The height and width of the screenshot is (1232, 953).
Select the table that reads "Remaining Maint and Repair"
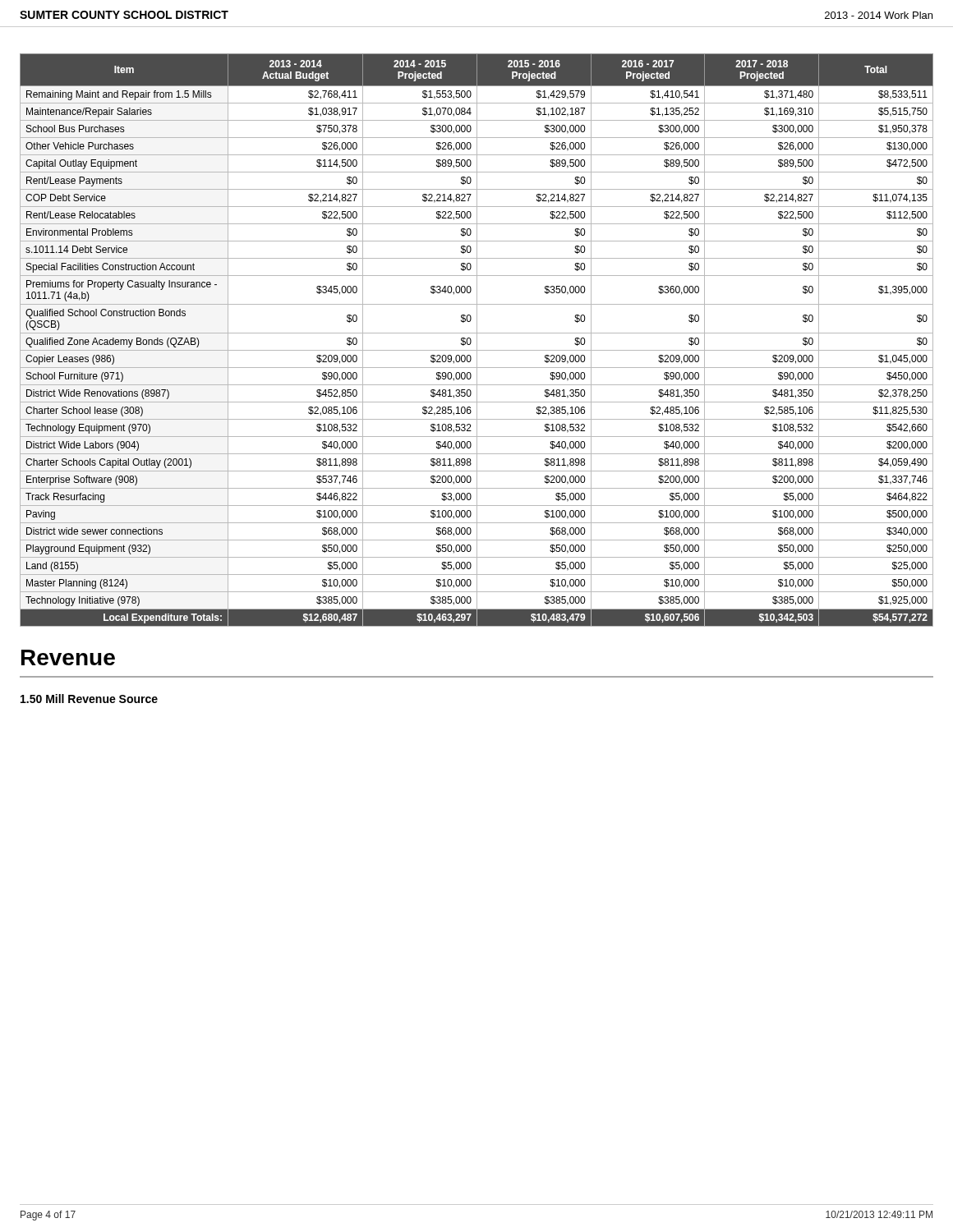coord(476,340)
